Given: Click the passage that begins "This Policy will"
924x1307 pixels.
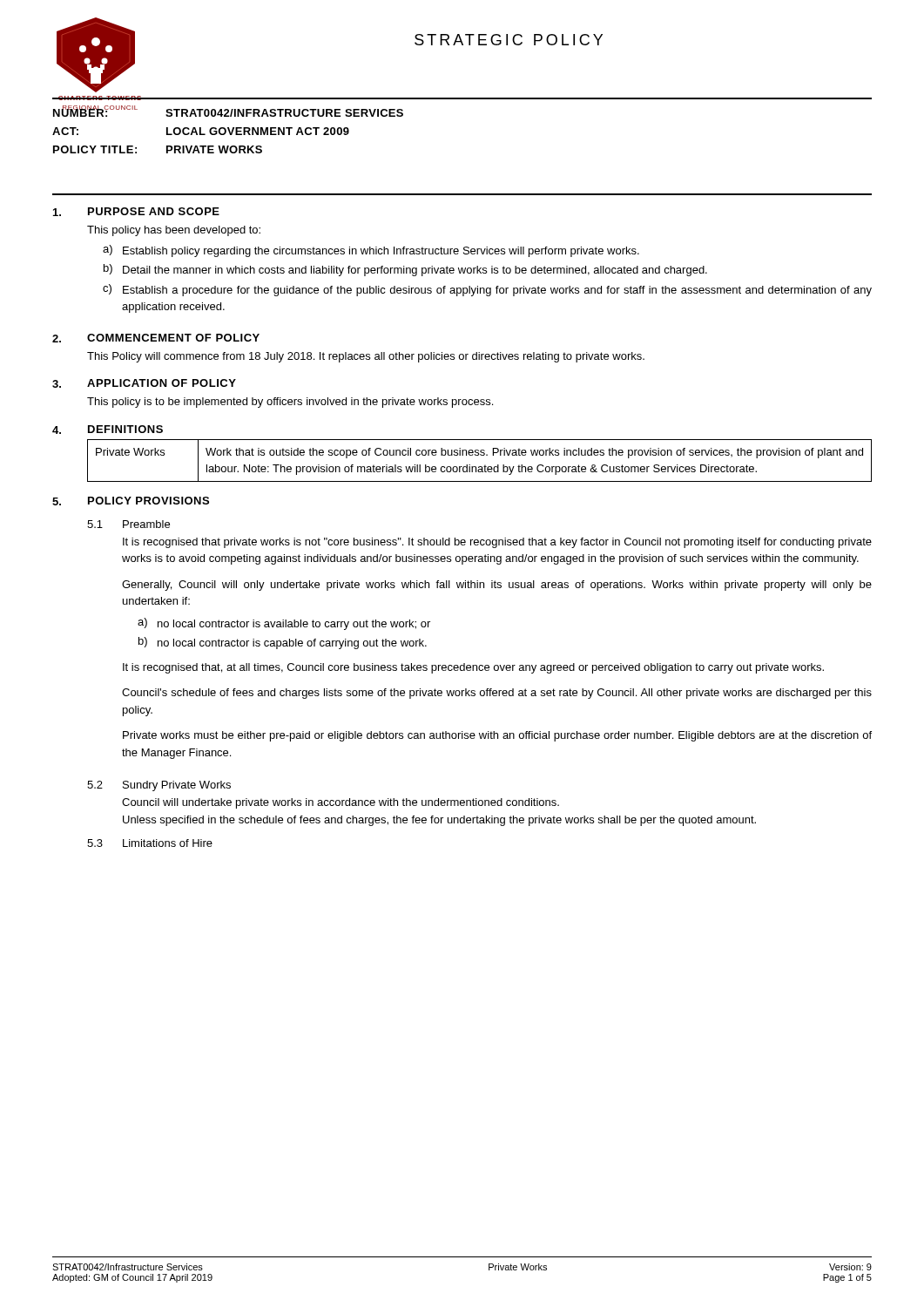Looking at the screenshot, I should (366, 356).
